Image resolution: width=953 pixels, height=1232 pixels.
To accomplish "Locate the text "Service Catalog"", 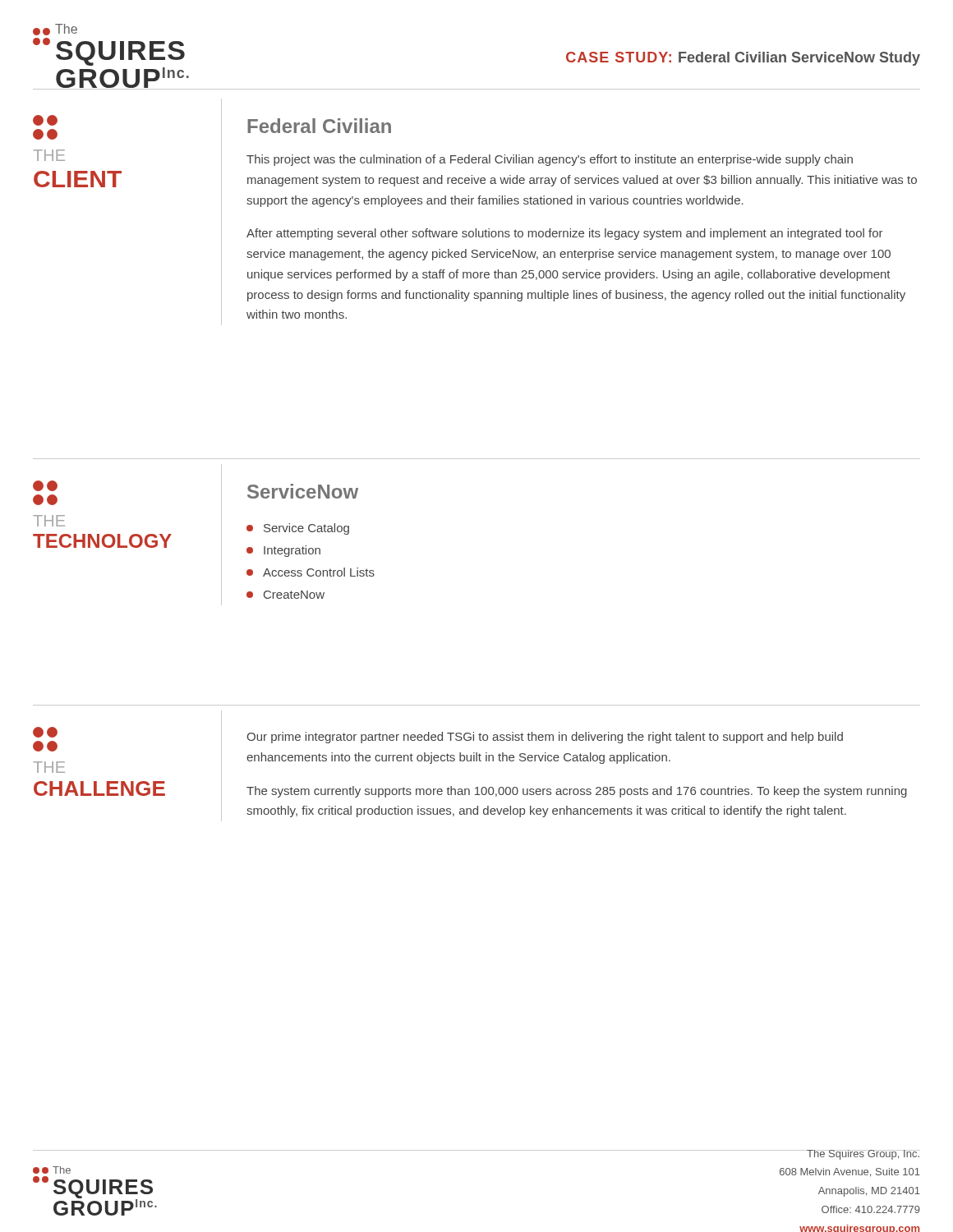I will 298,528.
